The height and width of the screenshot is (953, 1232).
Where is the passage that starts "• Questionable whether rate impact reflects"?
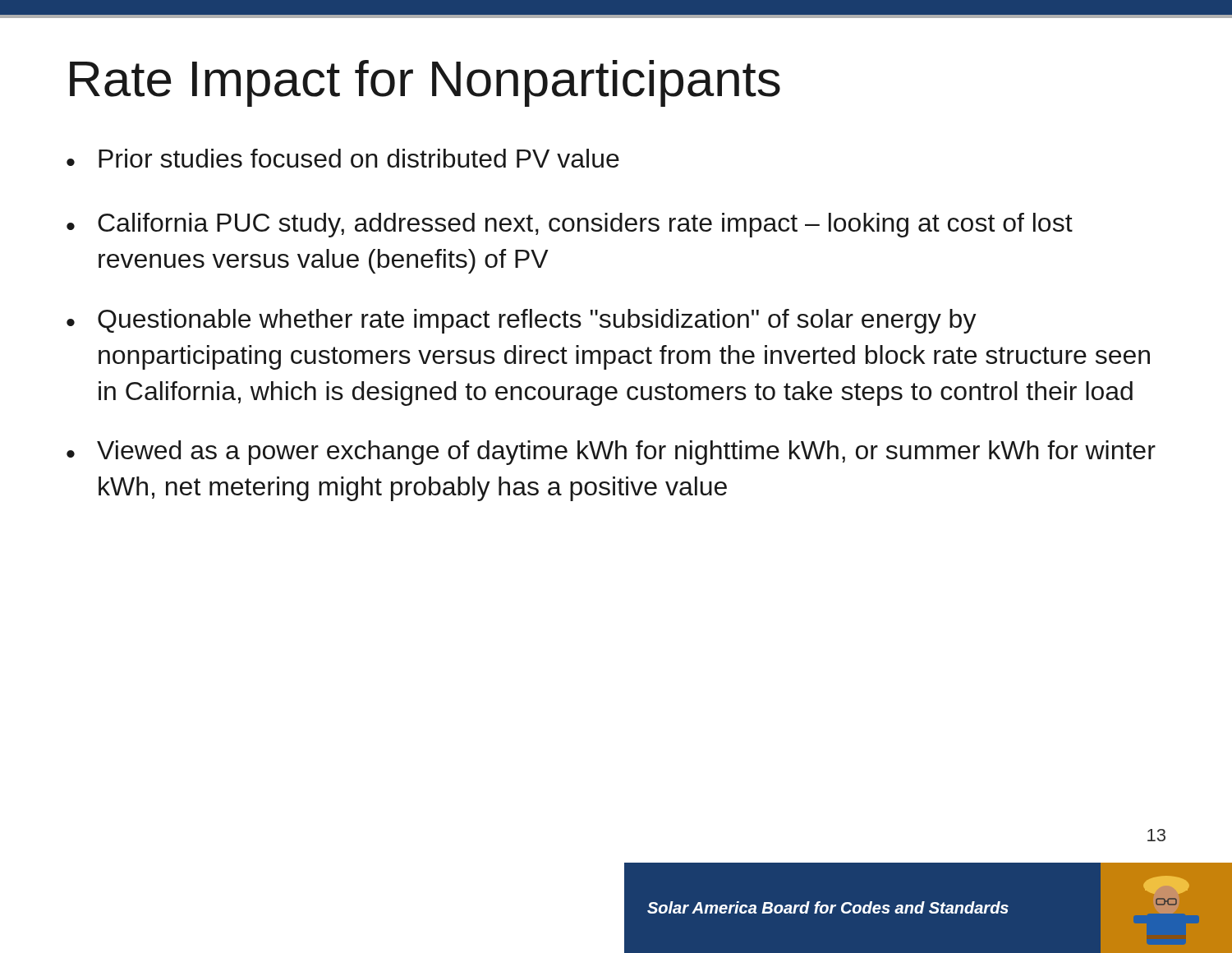point(616,355)
